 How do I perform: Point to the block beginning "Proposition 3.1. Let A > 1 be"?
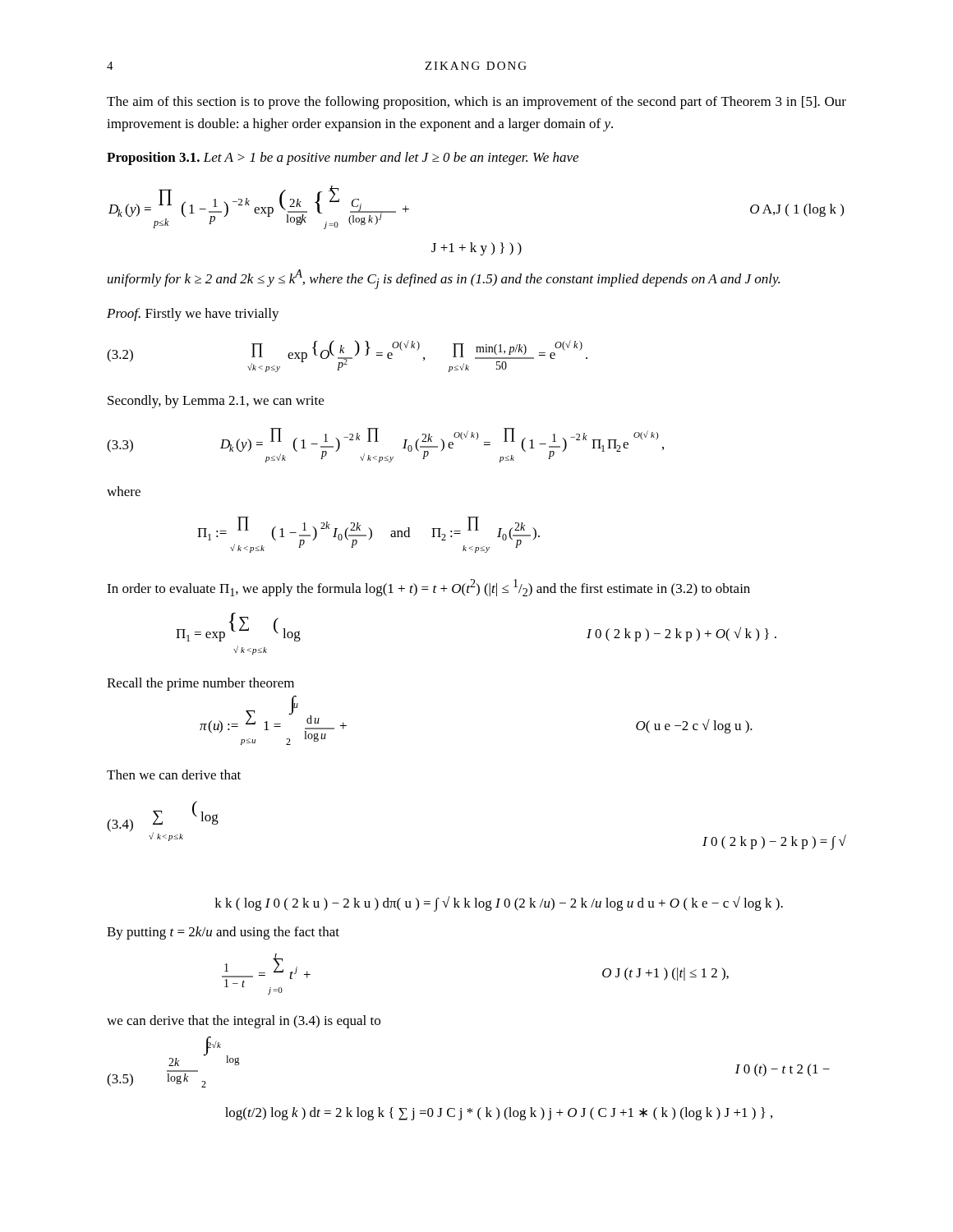pyautogui.click(x=343, y=157)
